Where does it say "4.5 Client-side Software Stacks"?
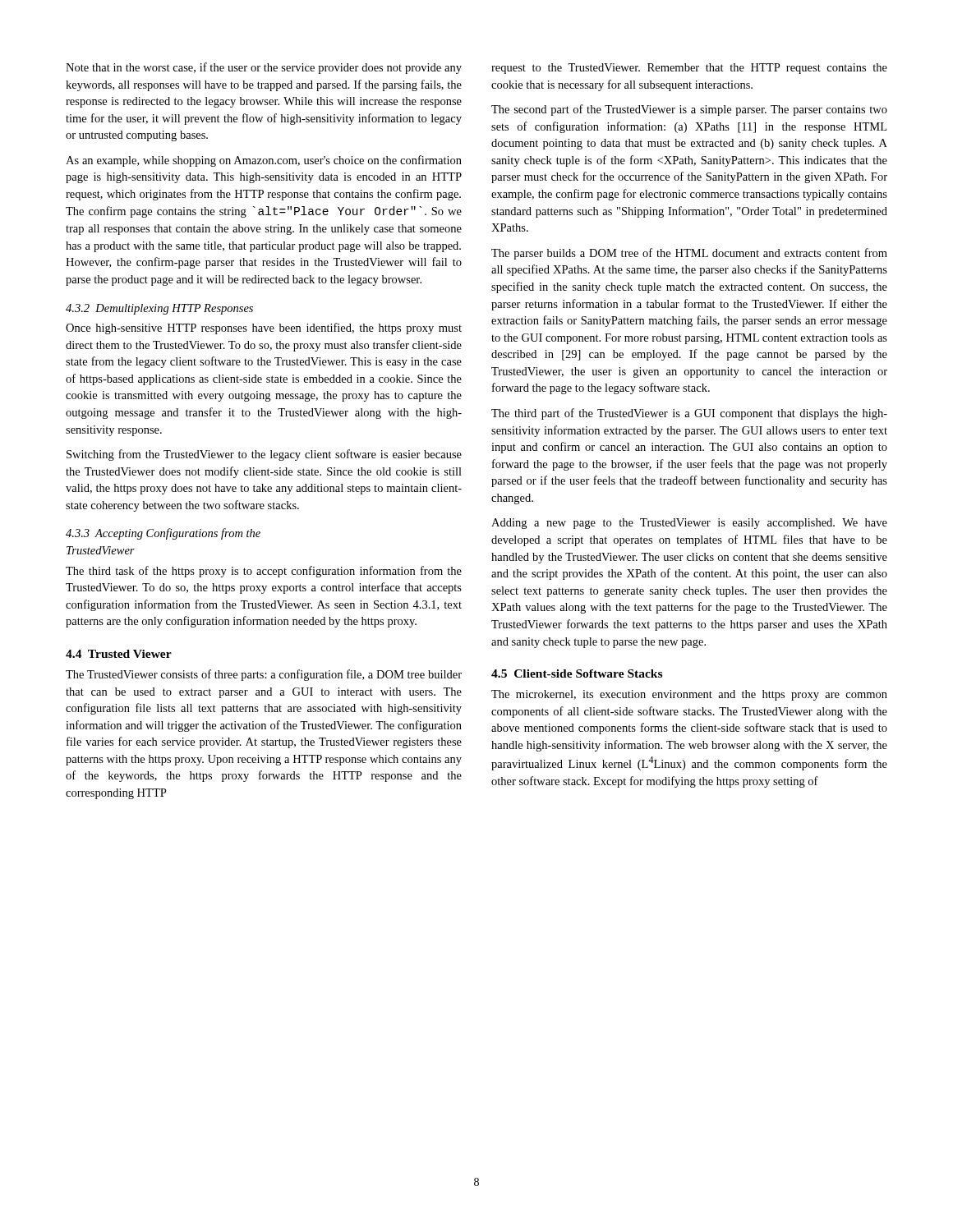Image resolution: width=953 pixels, height=1232 pixels. [577, 673]
